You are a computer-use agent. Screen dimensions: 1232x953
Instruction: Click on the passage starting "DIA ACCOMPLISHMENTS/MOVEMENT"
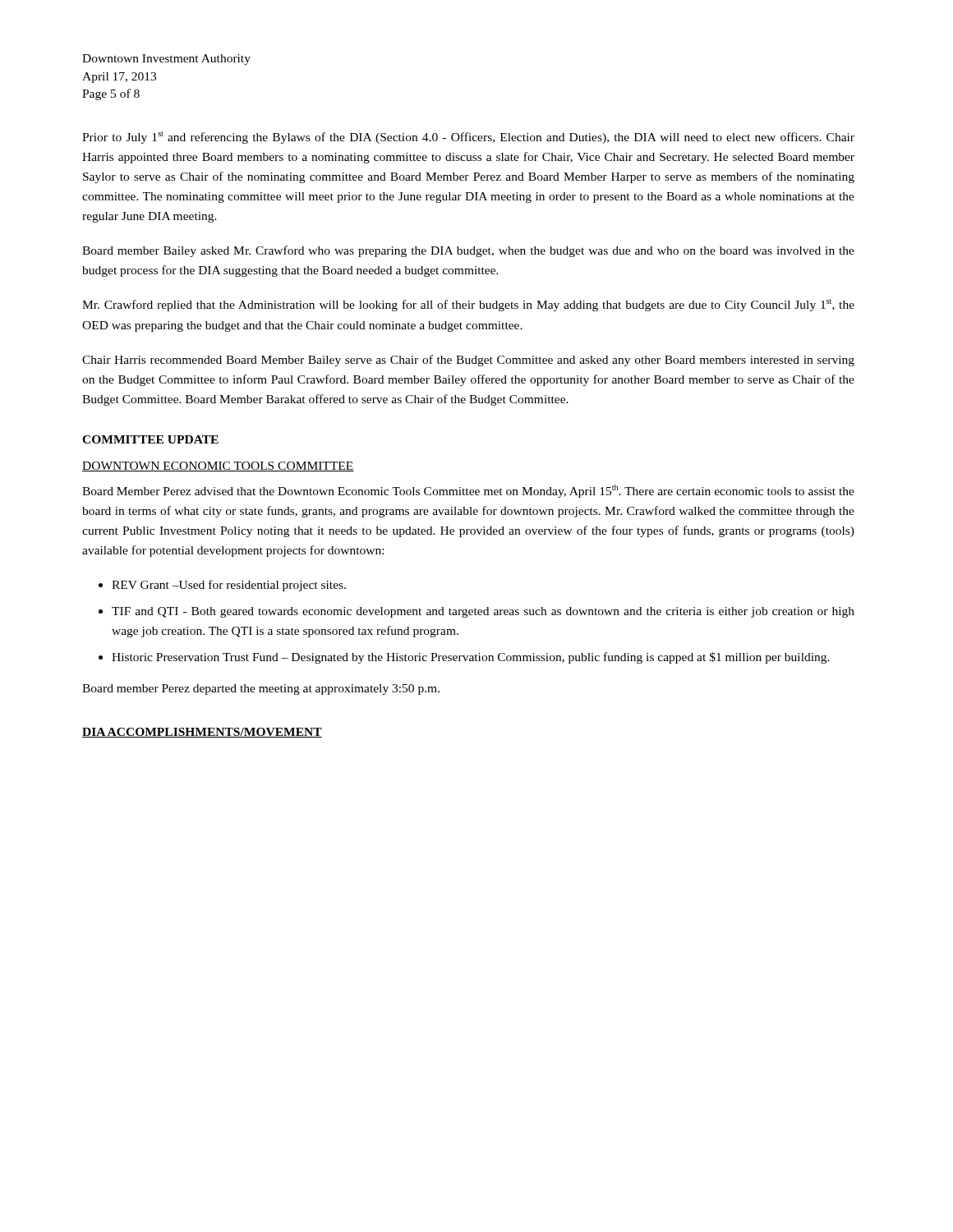pos(202,731)
